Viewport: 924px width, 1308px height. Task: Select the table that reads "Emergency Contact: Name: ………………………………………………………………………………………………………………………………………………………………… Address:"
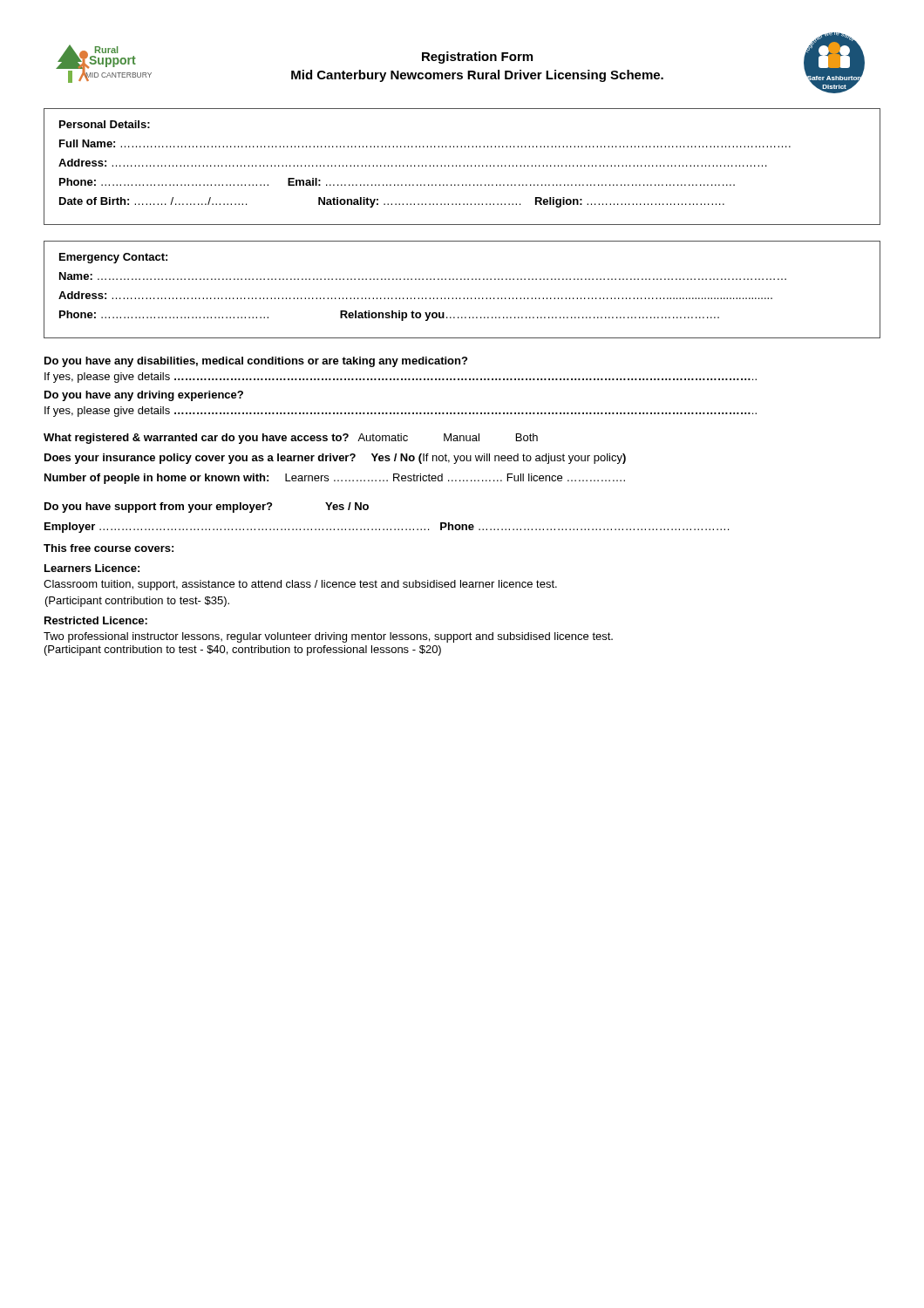pyautogui.click(x=462, y=290)
